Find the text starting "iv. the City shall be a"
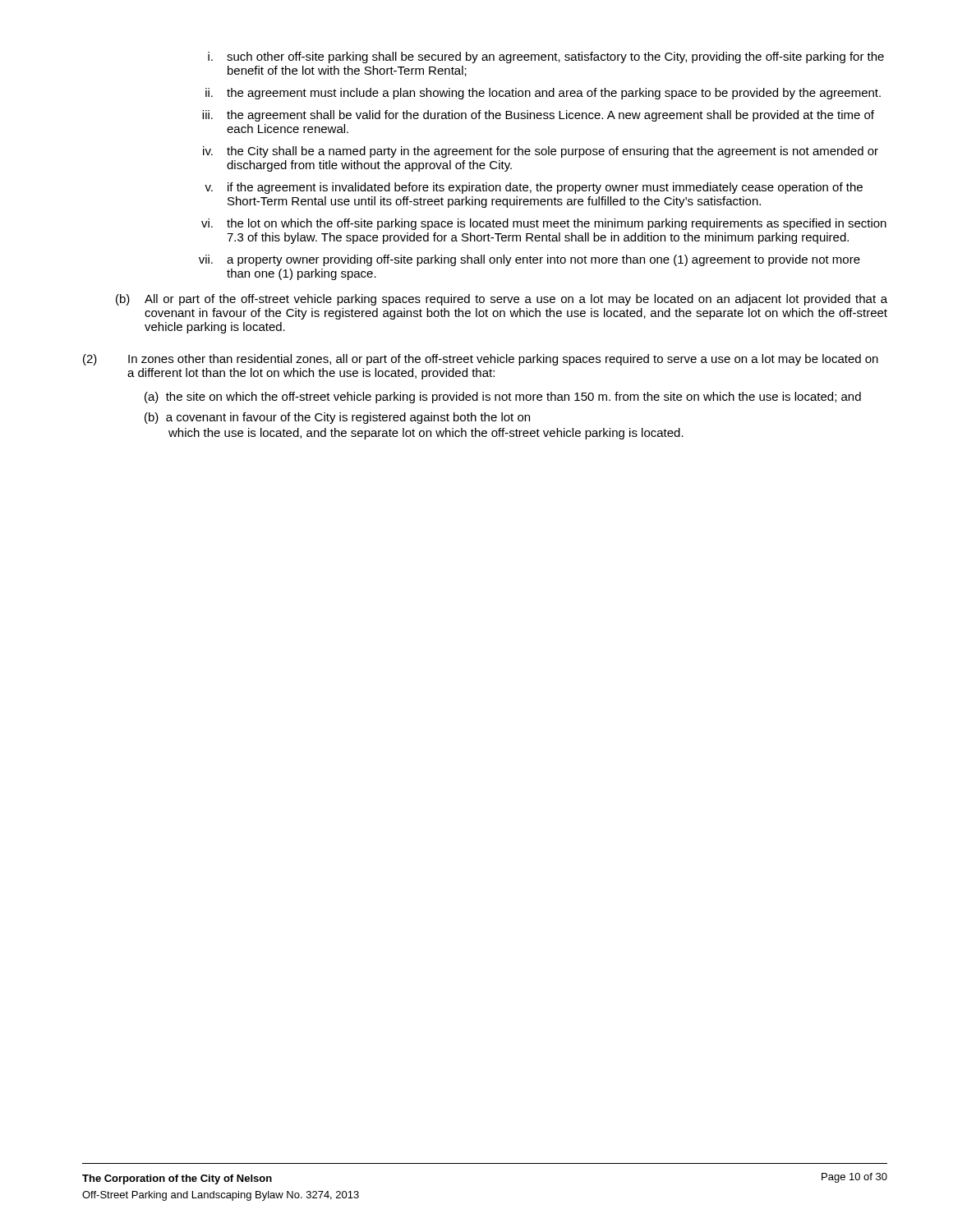The image size is (953, 1232). click(x=534, y=158)
